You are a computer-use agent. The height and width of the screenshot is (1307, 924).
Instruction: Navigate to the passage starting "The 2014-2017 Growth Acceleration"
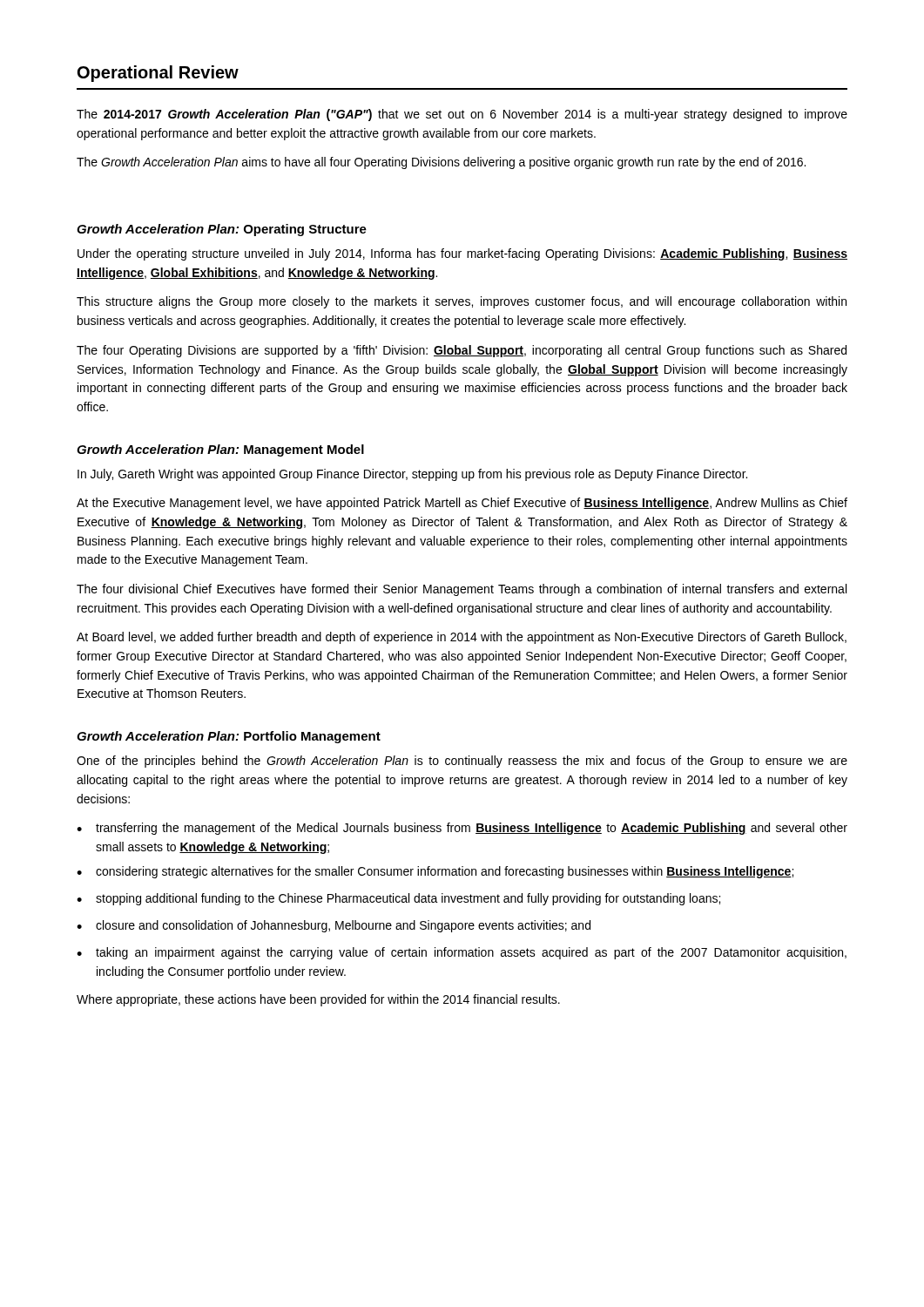click(462, 124)
